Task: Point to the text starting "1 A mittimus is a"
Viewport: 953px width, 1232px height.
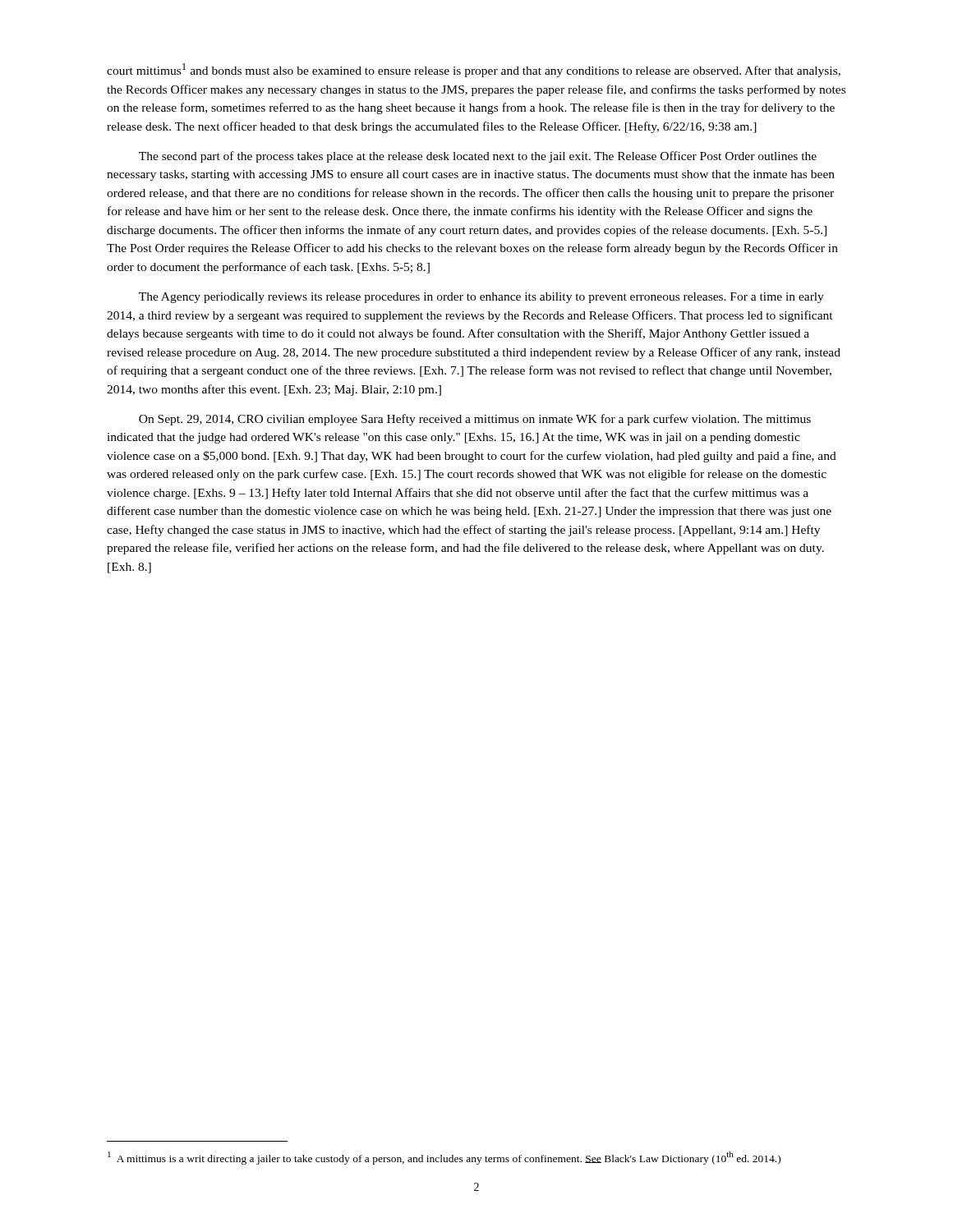Action: [x=444, y=1157]
